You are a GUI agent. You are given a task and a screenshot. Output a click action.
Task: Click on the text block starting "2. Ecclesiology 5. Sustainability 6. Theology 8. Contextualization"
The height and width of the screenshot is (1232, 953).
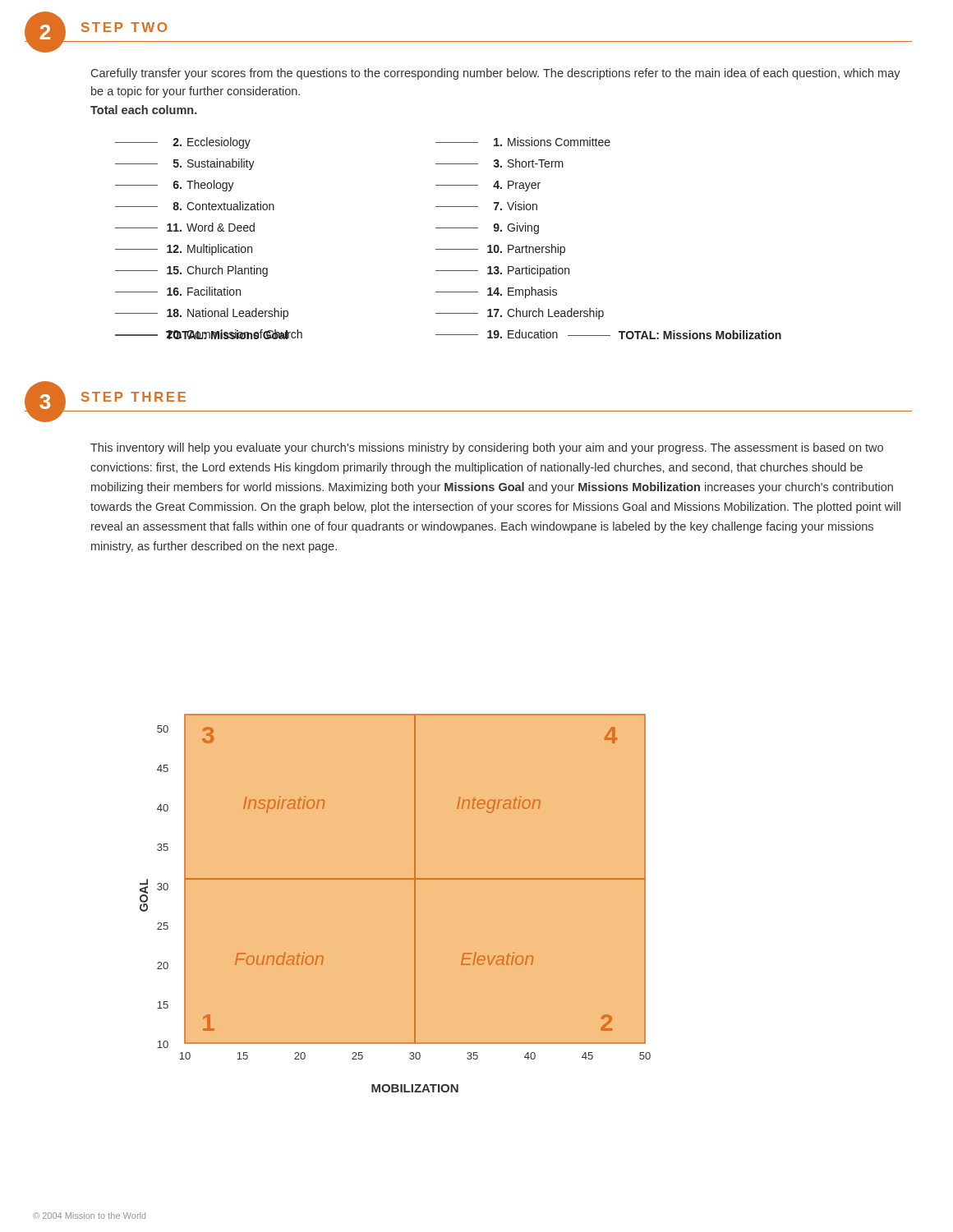click(x=209, y=238)
